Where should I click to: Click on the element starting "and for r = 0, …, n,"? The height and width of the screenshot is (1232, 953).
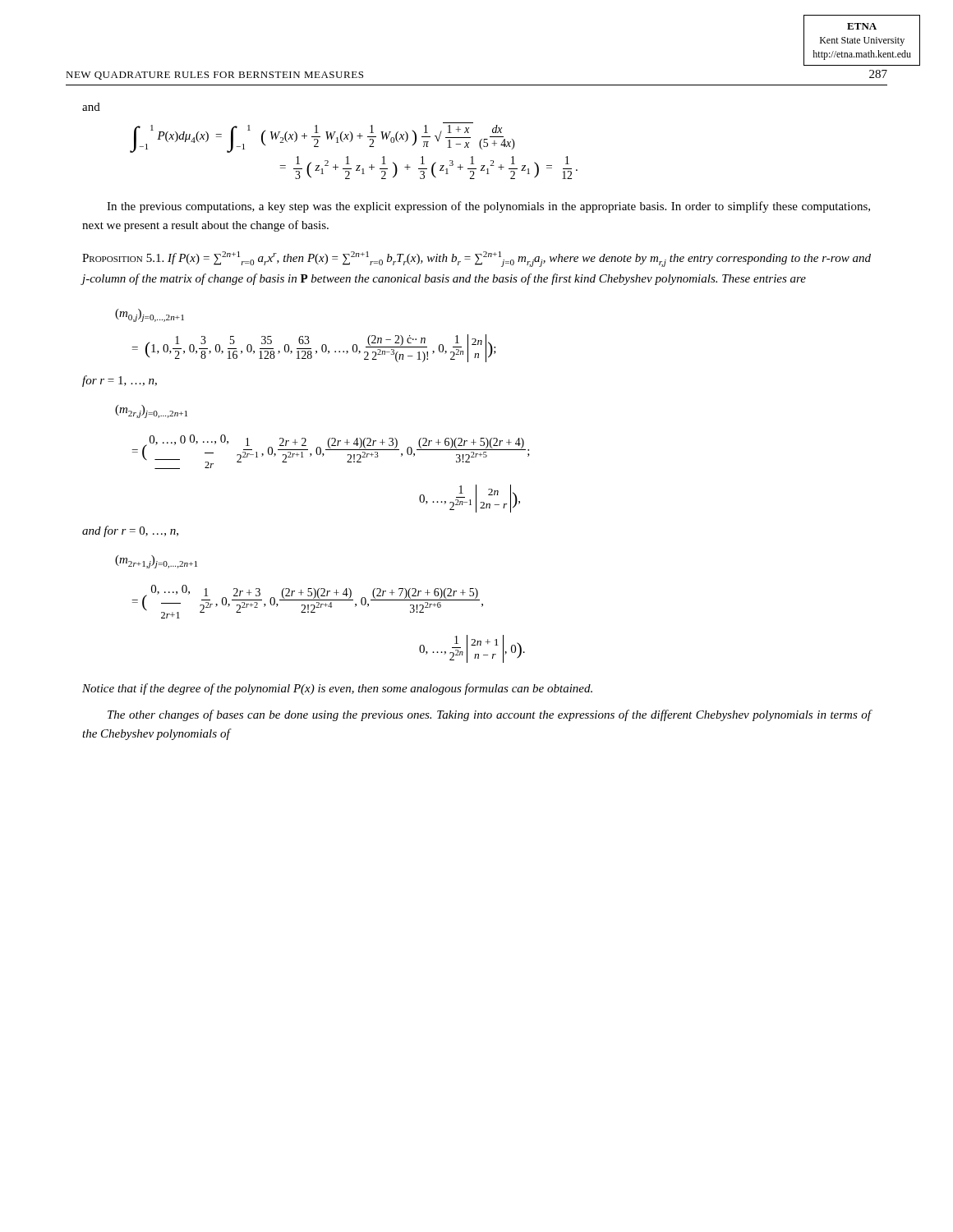click(131, 531)
